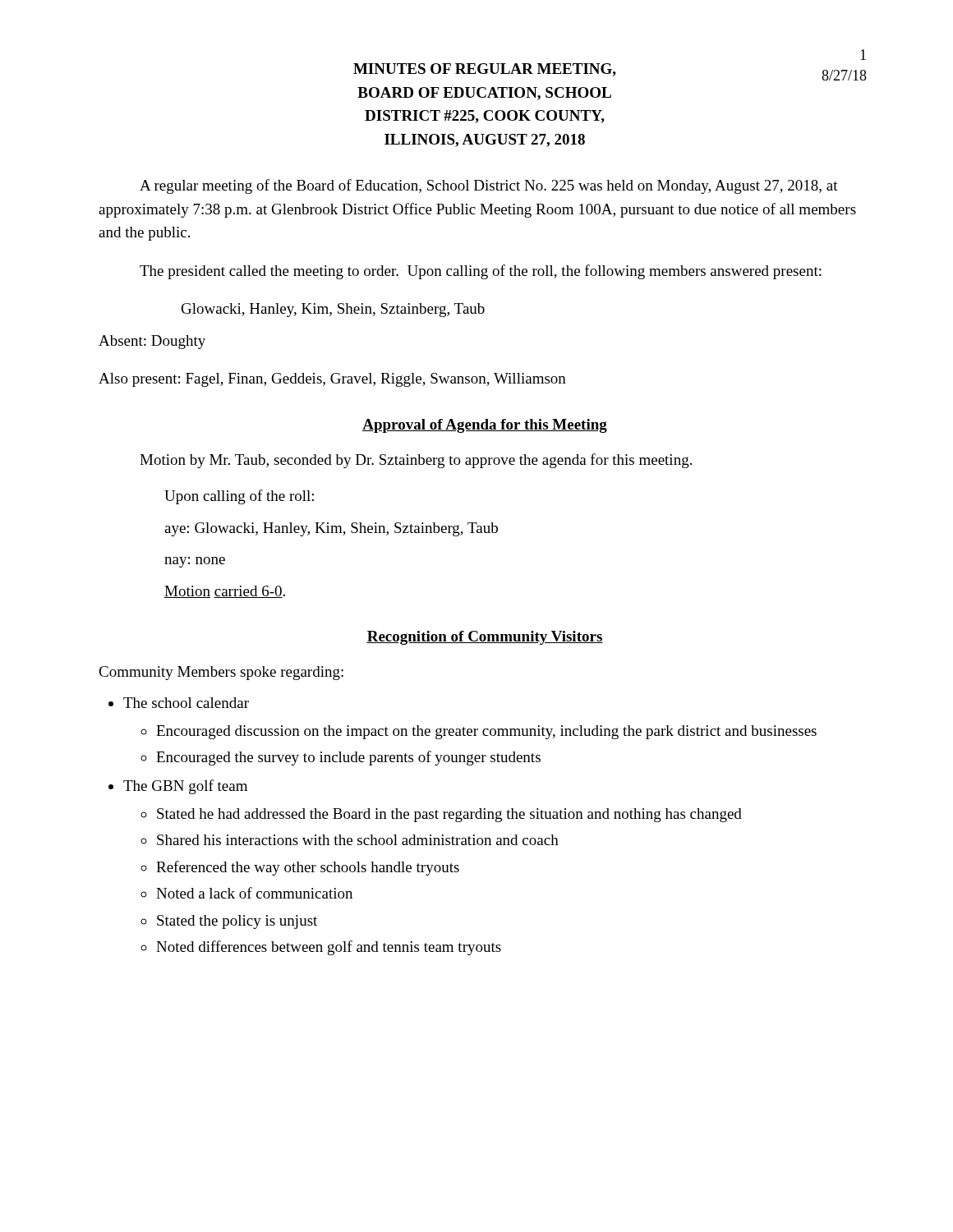Find the block on this page that starts "The school calendar Encouraged discussion on"

pos(497,732)
